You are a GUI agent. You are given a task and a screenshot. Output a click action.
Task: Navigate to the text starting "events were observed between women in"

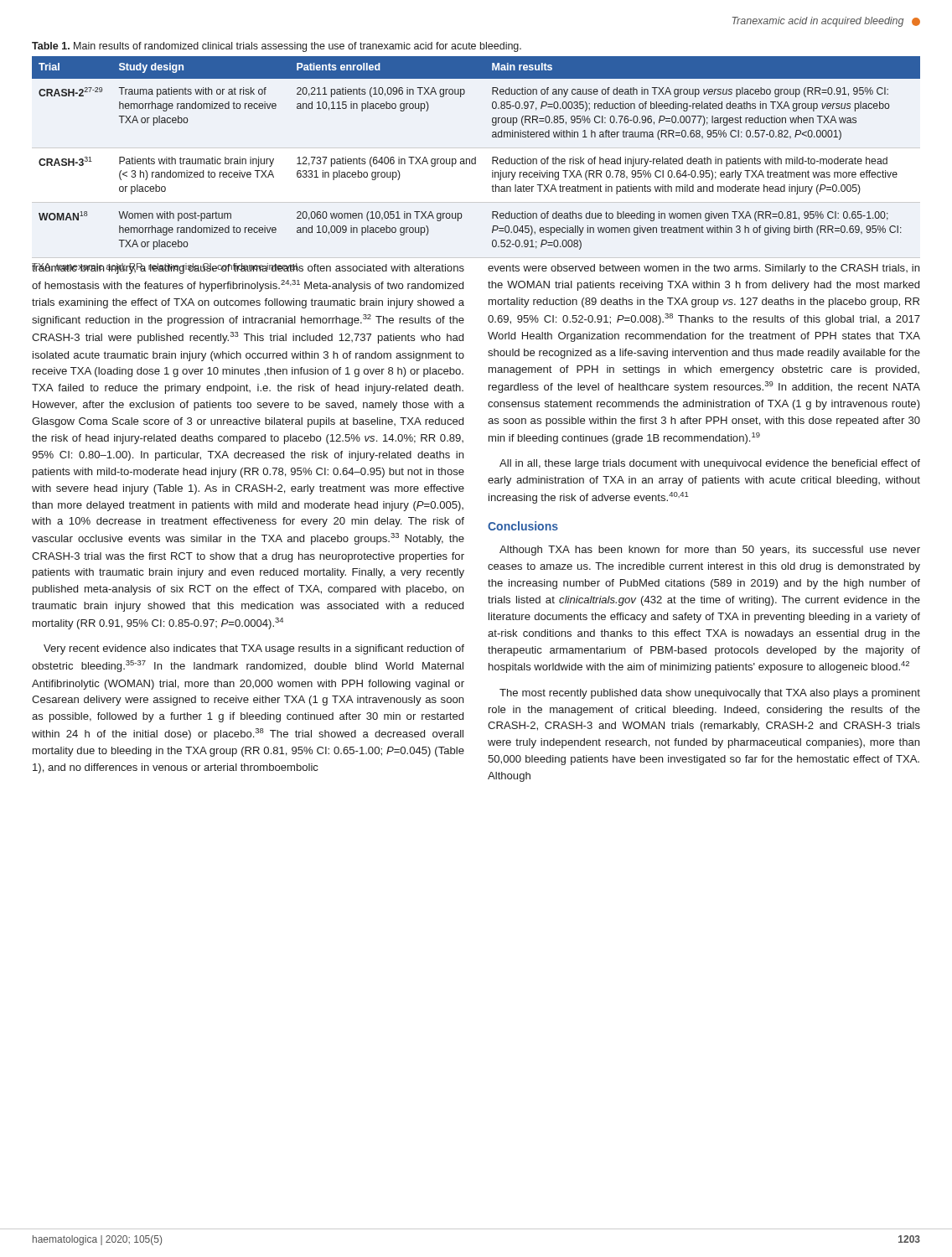coord(704,383)
